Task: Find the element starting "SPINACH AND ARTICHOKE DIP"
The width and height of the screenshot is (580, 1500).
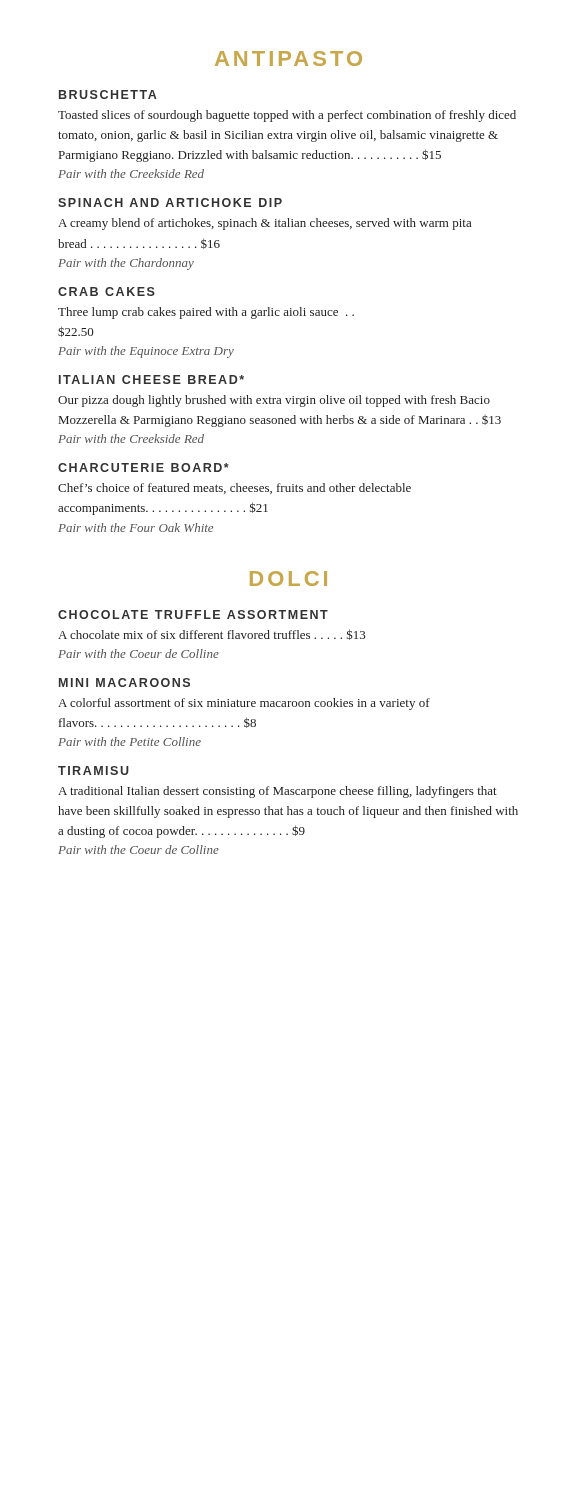Action: (171, 203)
